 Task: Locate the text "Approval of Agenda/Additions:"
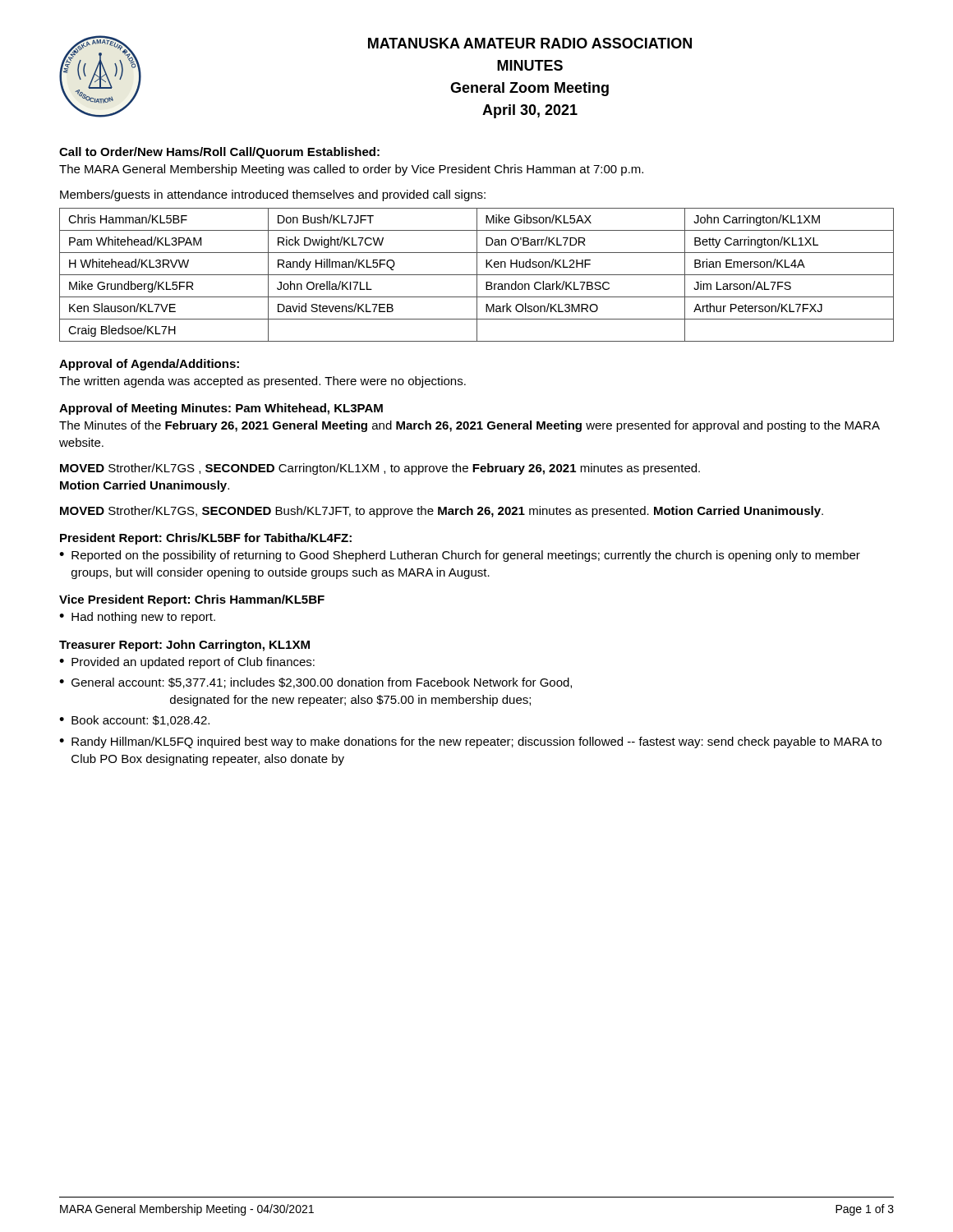150,363
